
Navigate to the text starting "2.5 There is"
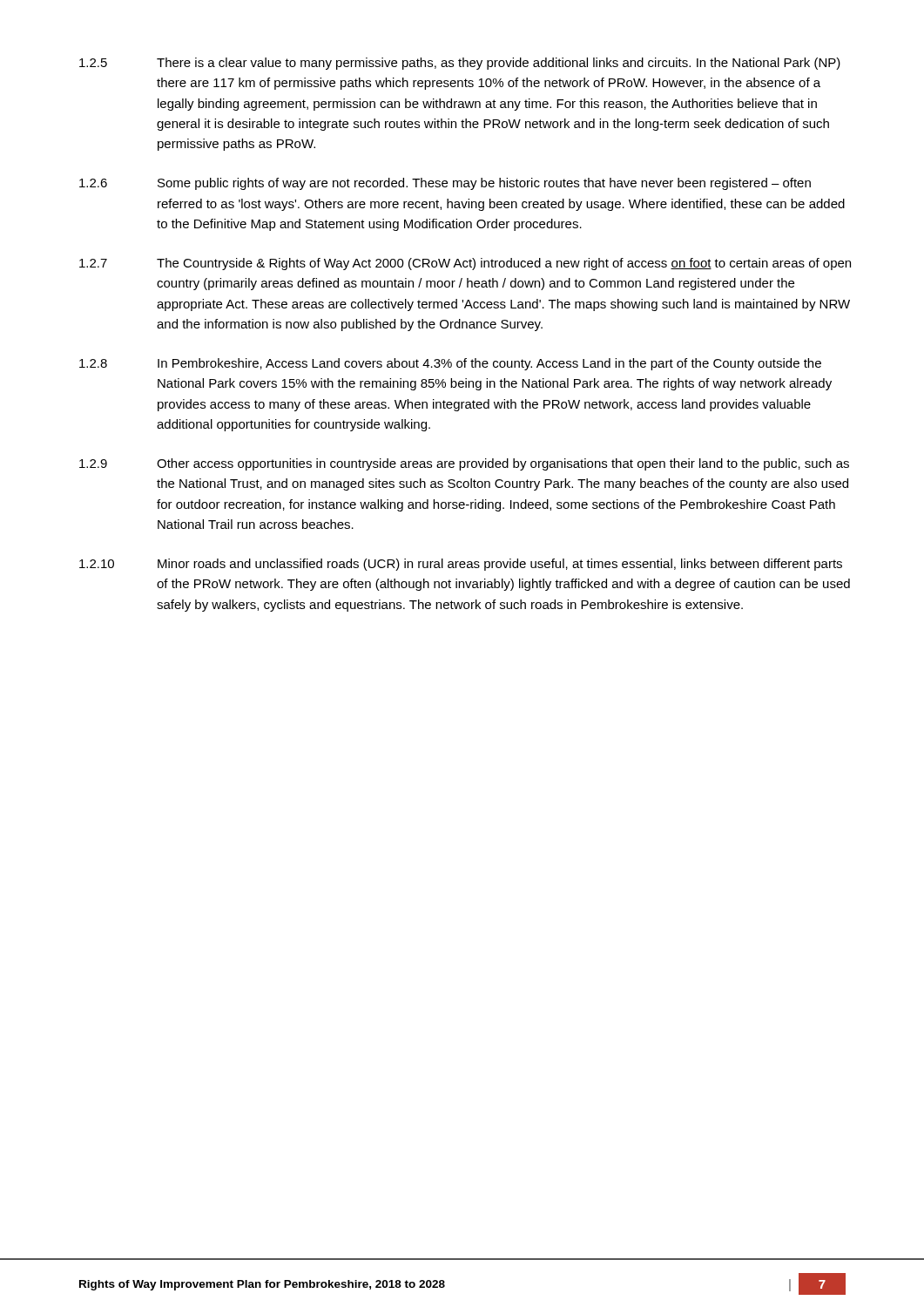(466, 103)
